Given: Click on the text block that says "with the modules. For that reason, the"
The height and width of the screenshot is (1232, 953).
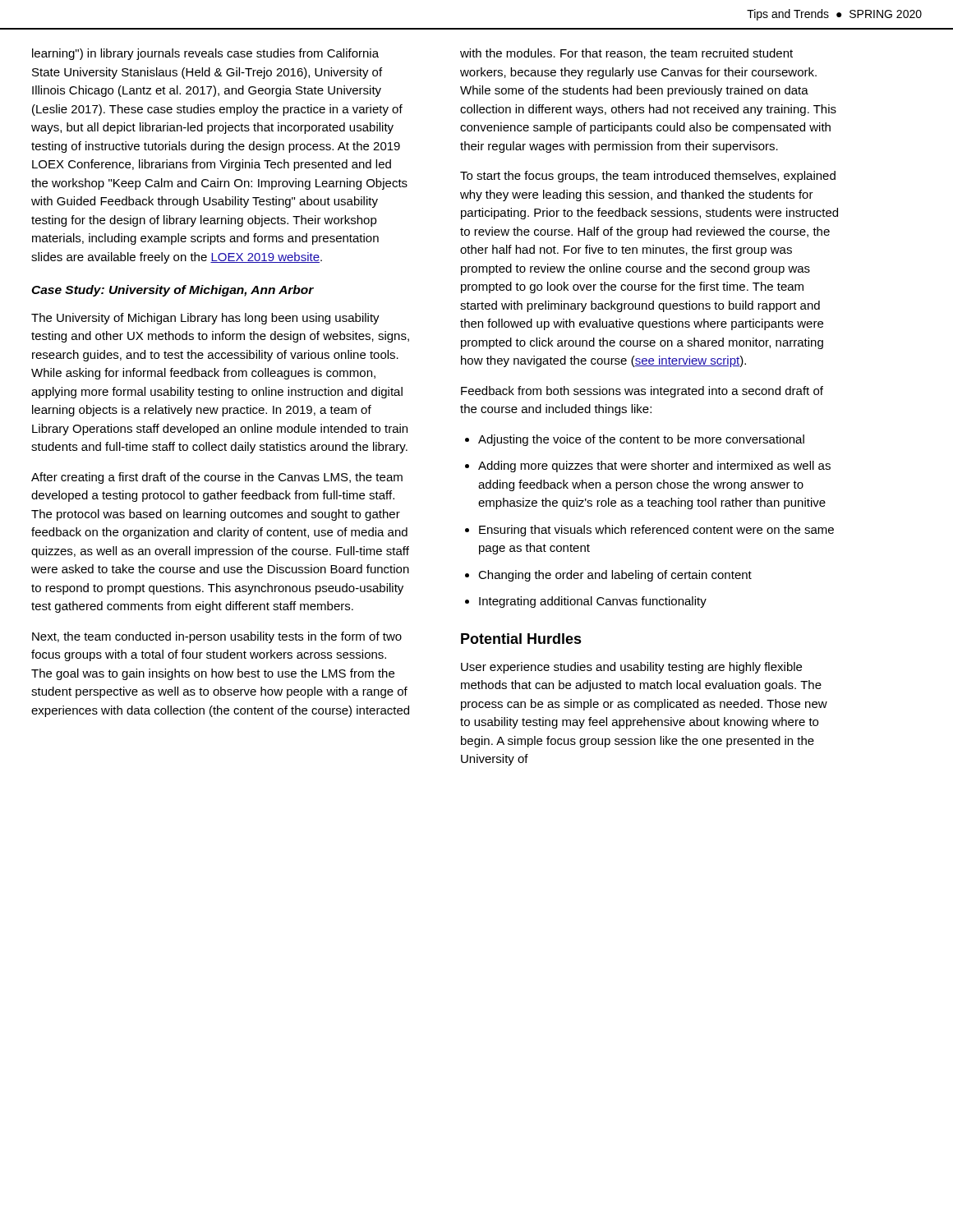Looking at the screenshot, I should [650, 100].
